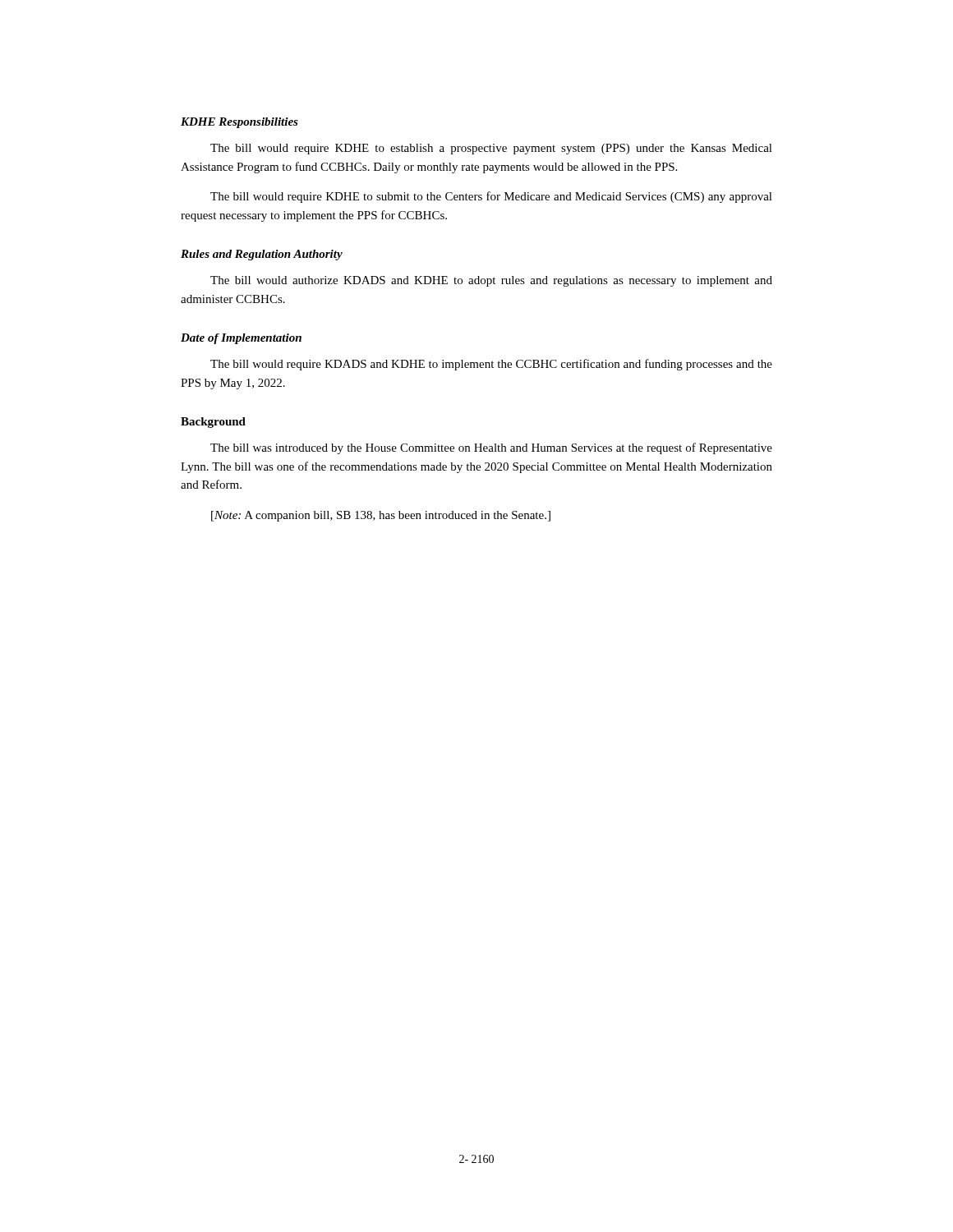Point to the element starting "[Note: A companion"
The image size is (953, 1232).
[381, 515]
